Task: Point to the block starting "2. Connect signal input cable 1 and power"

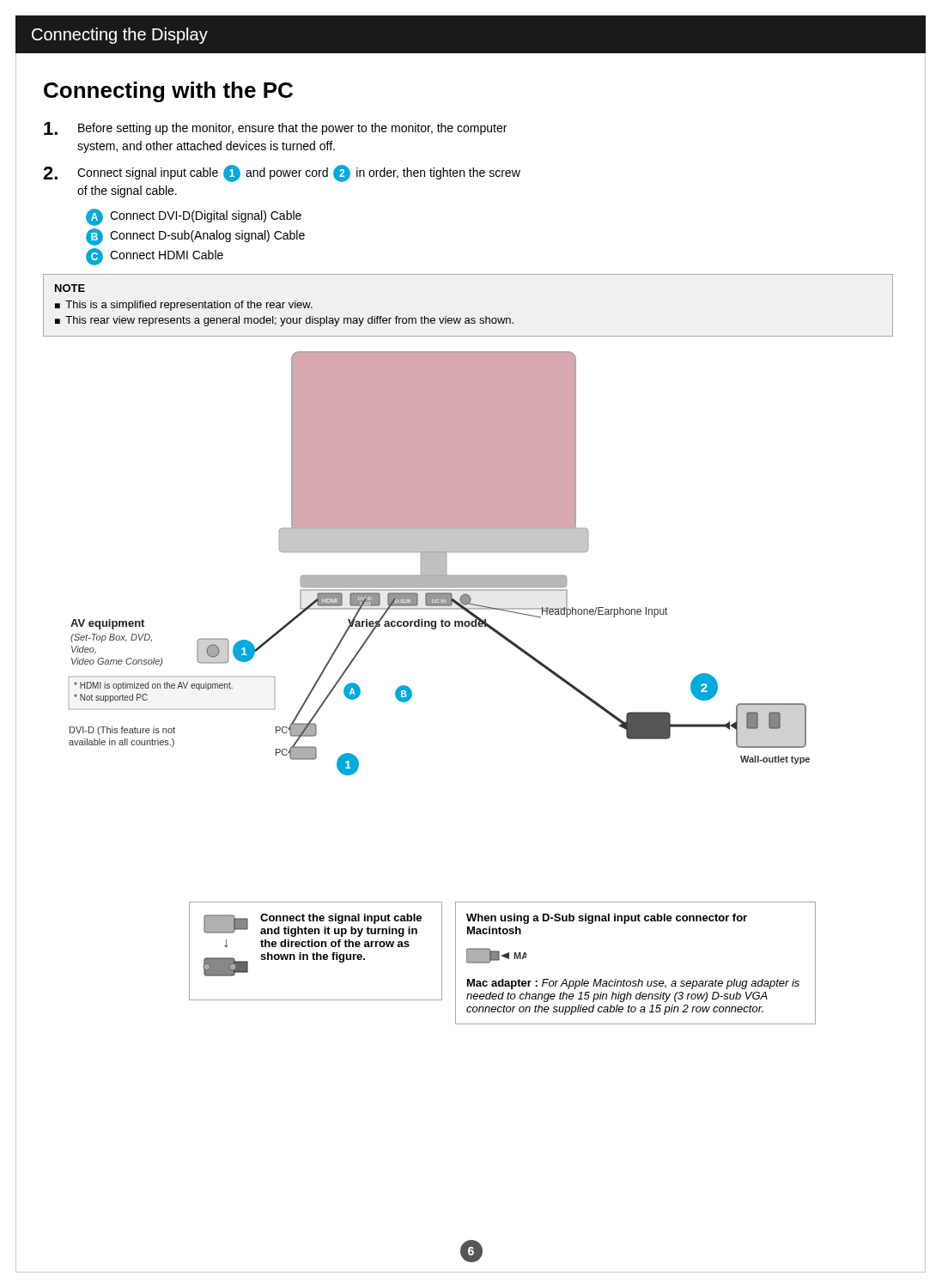Action: point(282,182)
